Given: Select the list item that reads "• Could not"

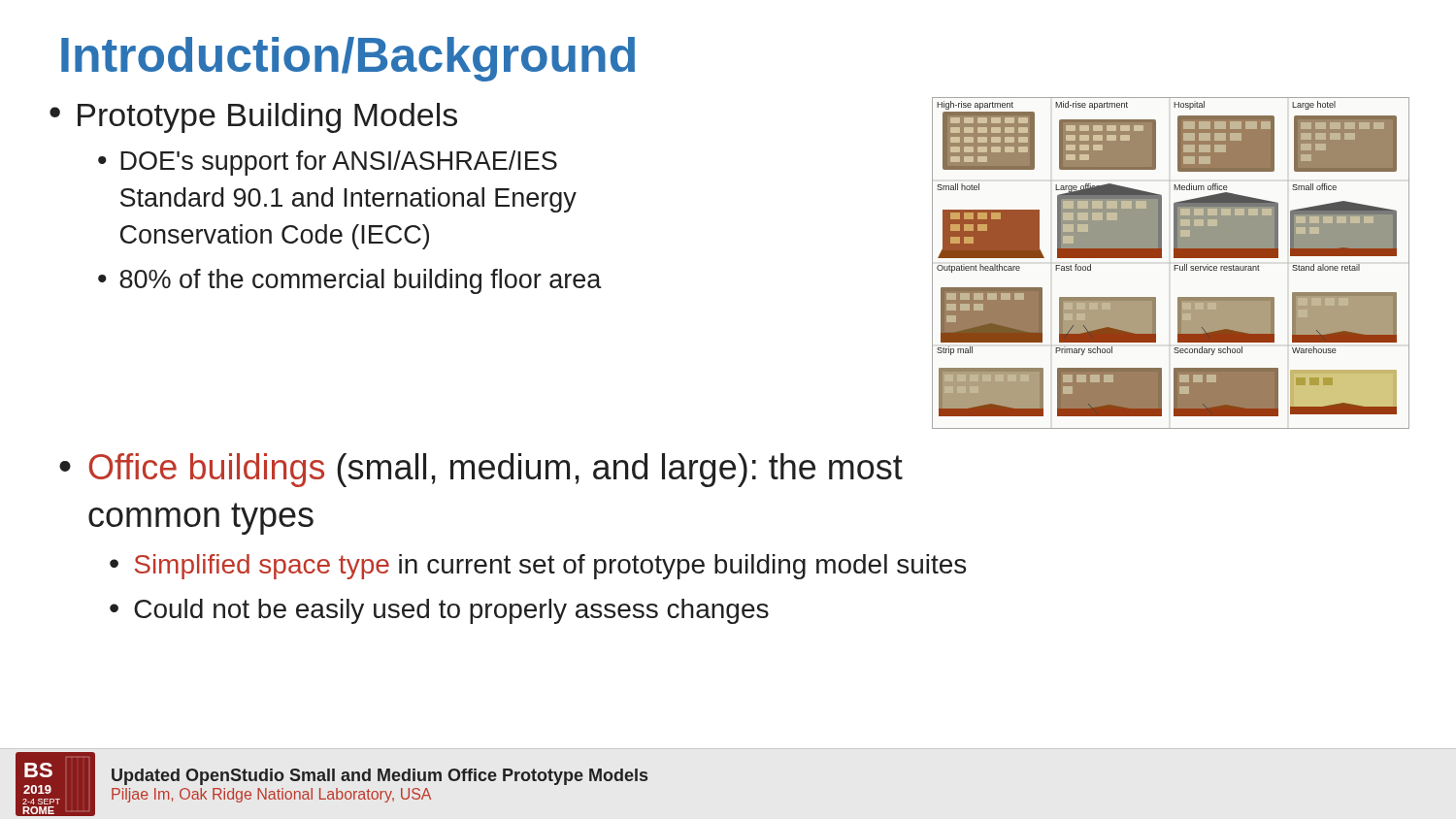Looking at the screenshot, I should click(x=439, y=609).
